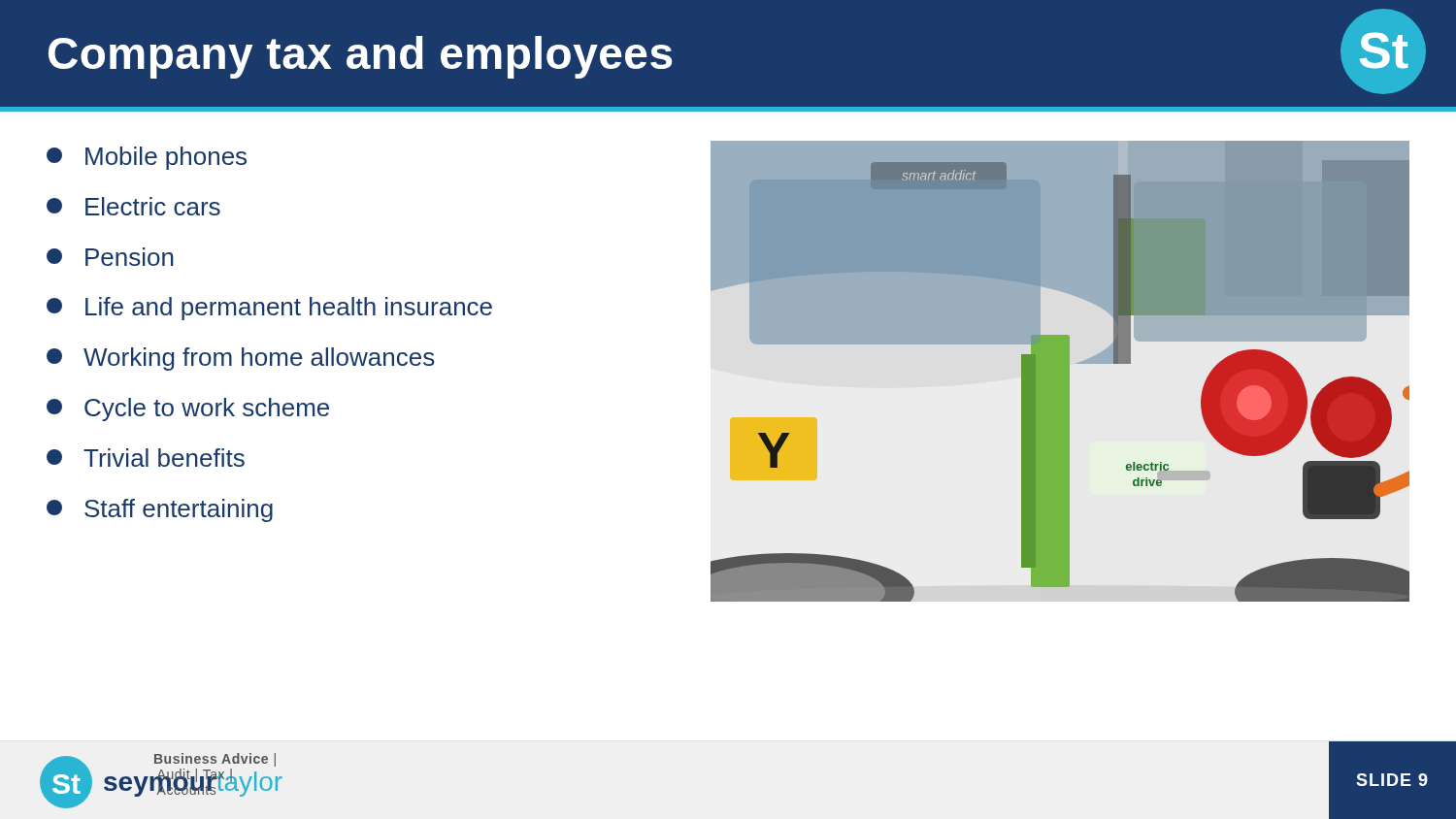Point to "Company tax and employees"
This screenshot has height=819, width=1456.
pyautogui.click(x=360, y=53)
